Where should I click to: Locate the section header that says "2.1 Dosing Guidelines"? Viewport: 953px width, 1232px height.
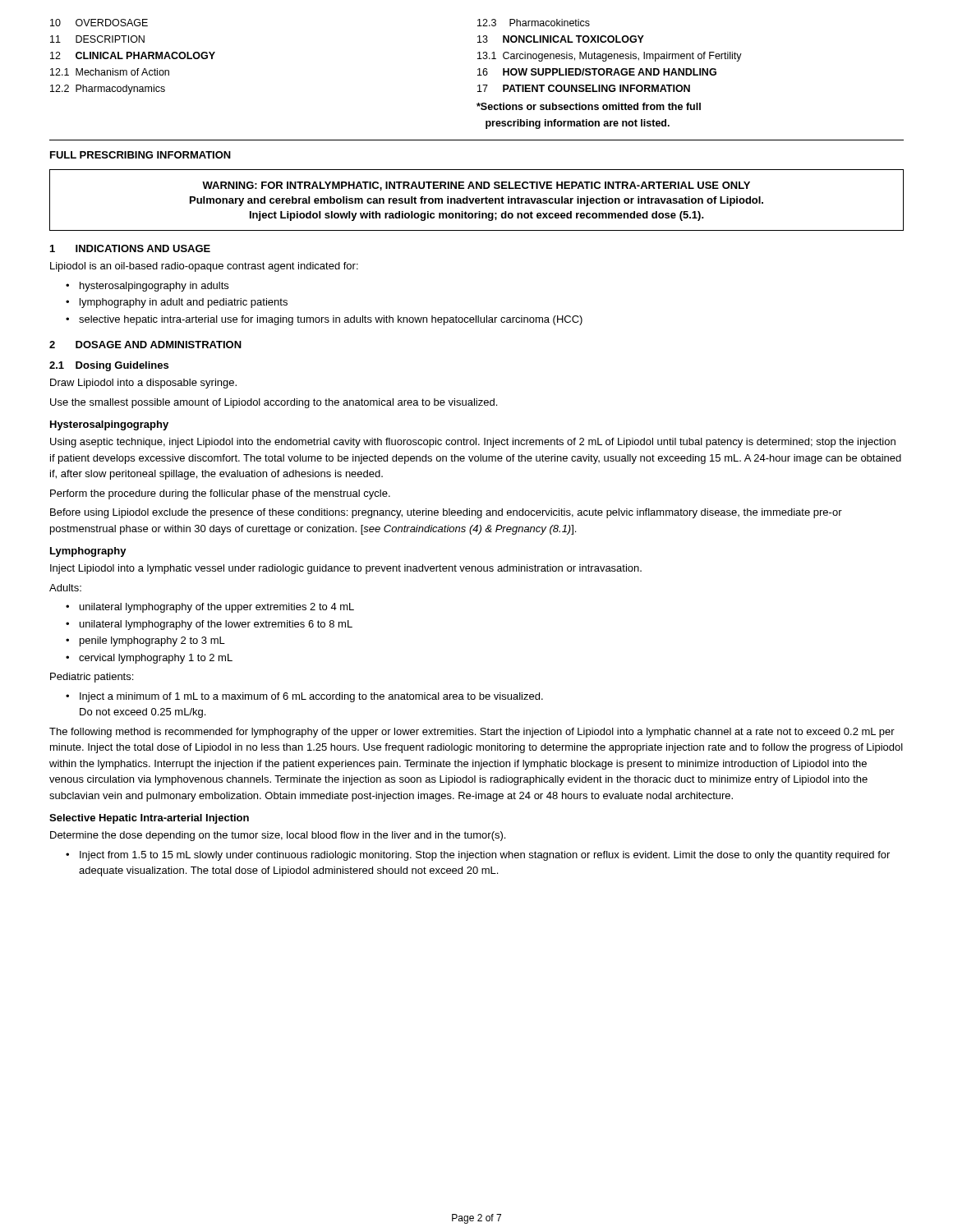[109, 365]
